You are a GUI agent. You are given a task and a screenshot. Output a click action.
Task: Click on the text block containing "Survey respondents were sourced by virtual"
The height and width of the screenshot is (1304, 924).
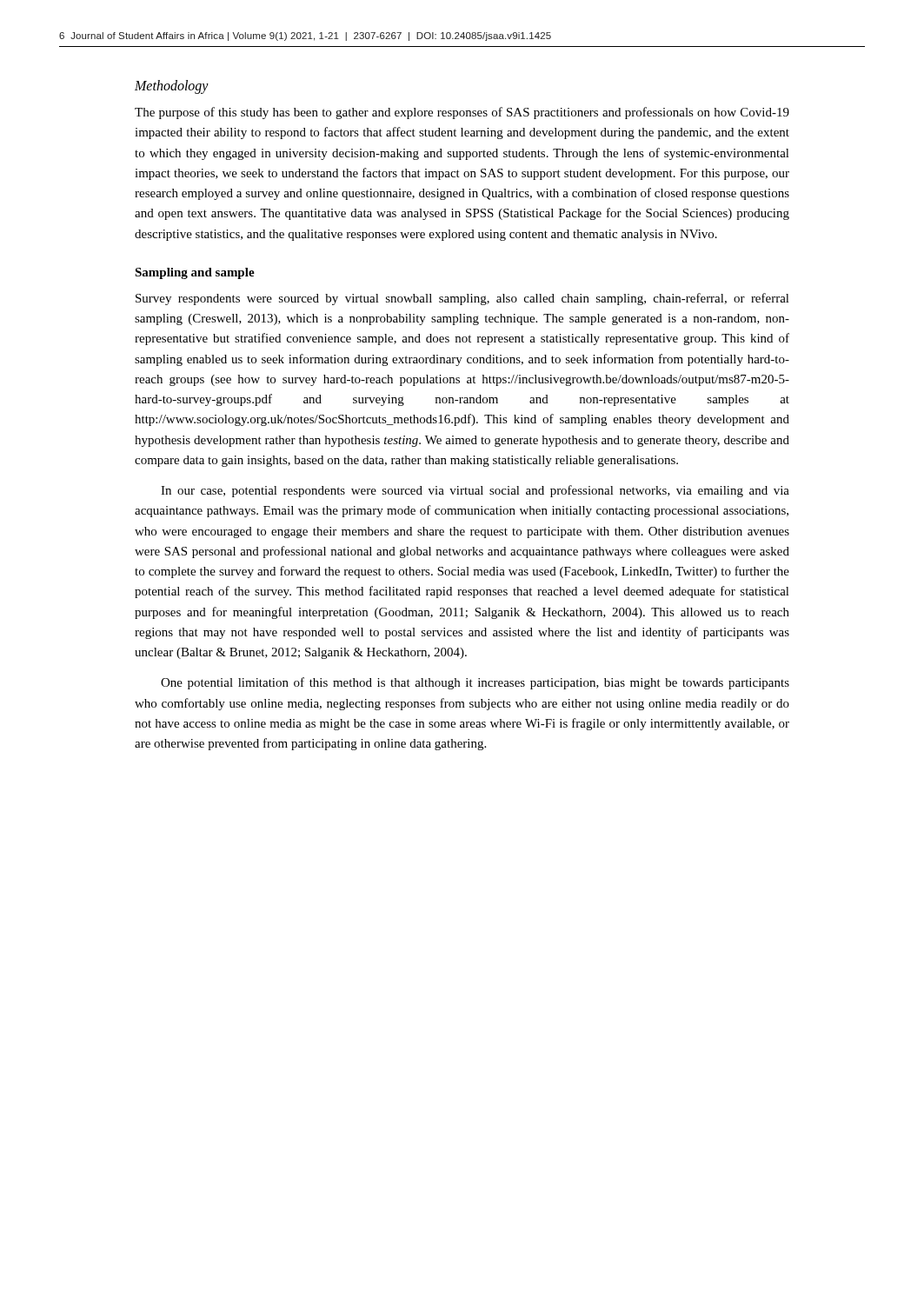[x=462, y=379]
